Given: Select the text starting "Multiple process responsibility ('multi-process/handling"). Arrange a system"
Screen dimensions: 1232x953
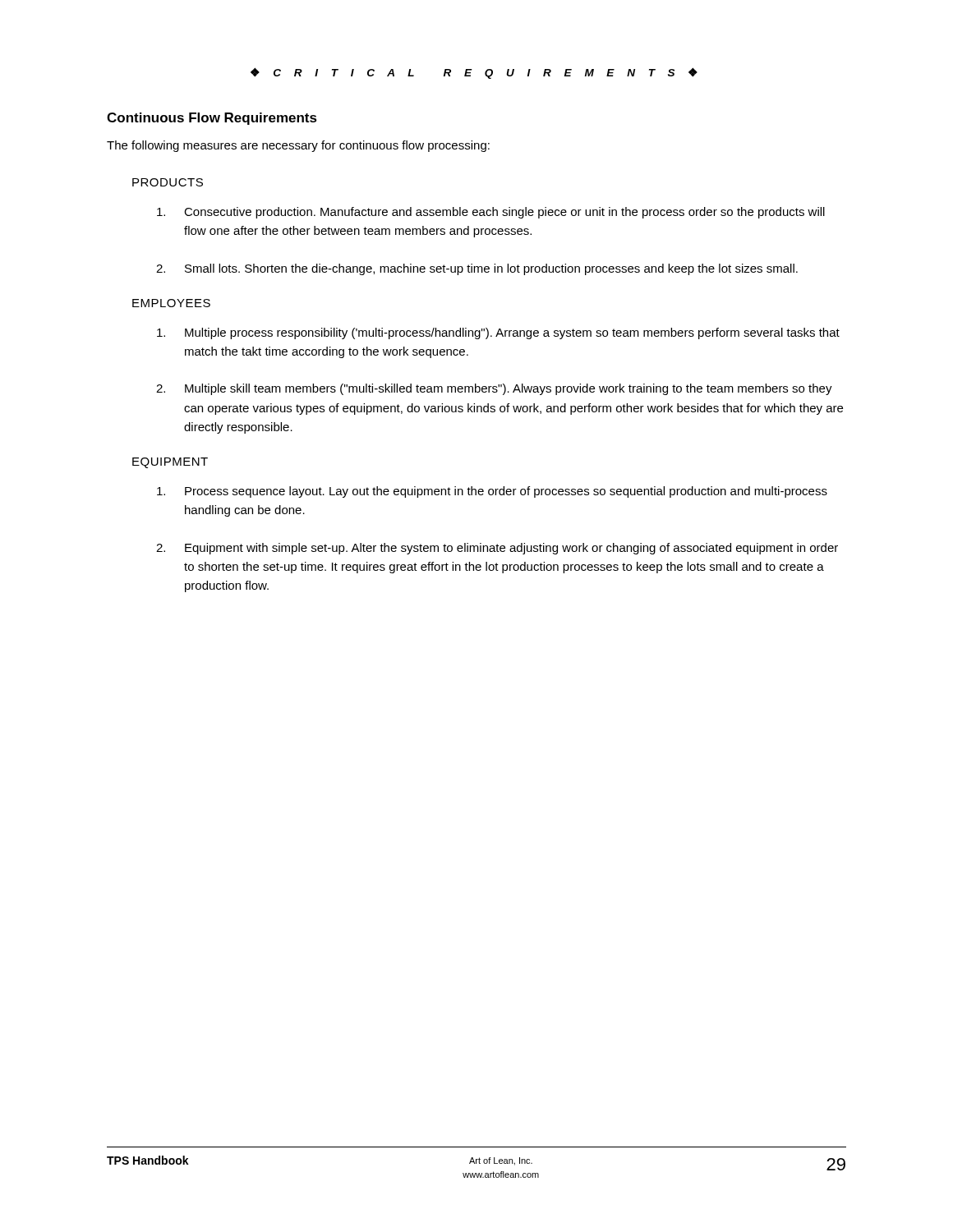Looking at the screenshot, I should (501, 342).
